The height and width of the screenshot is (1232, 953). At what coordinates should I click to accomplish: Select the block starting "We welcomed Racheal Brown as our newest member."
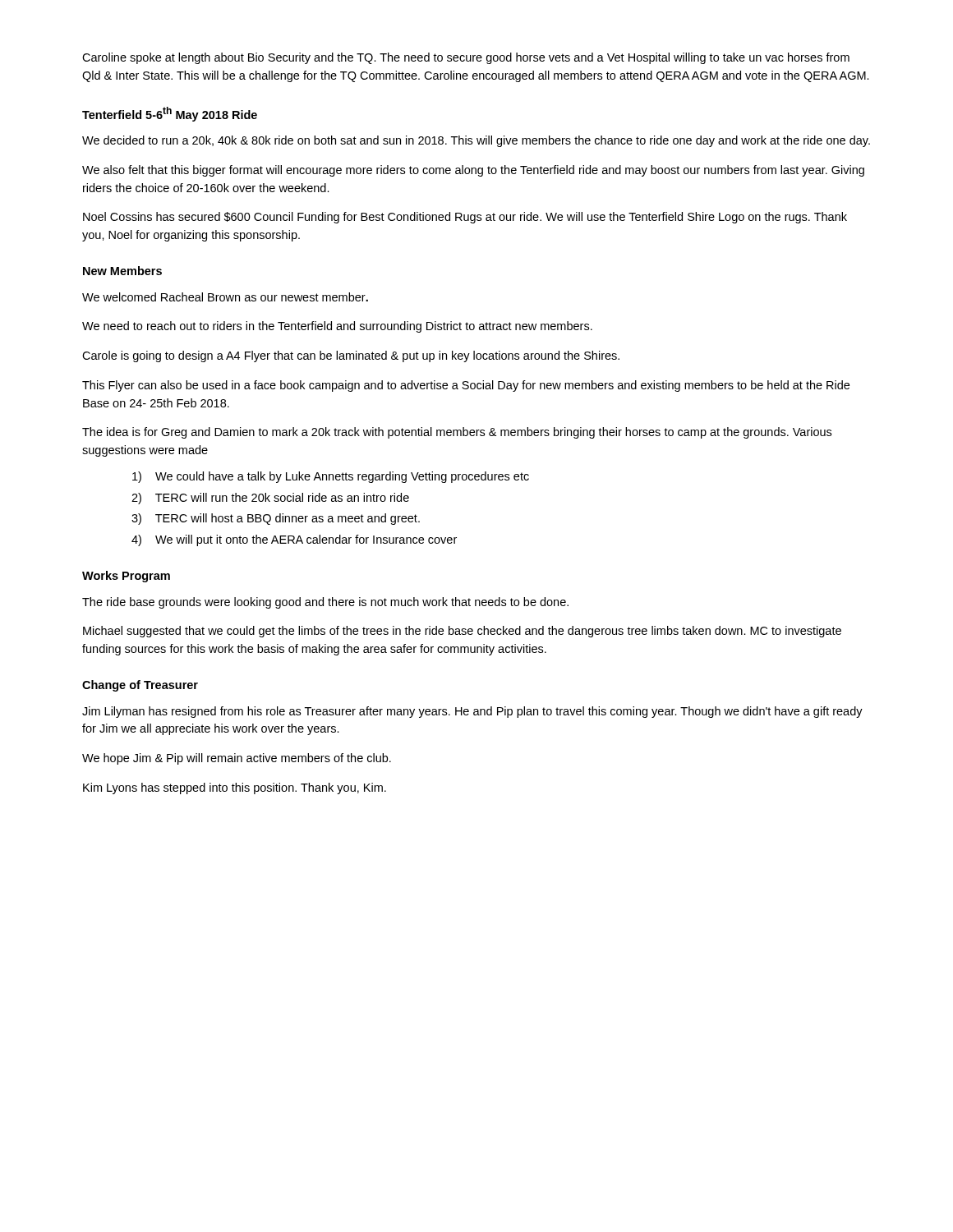pyautogui.click(x=225, y=297)
